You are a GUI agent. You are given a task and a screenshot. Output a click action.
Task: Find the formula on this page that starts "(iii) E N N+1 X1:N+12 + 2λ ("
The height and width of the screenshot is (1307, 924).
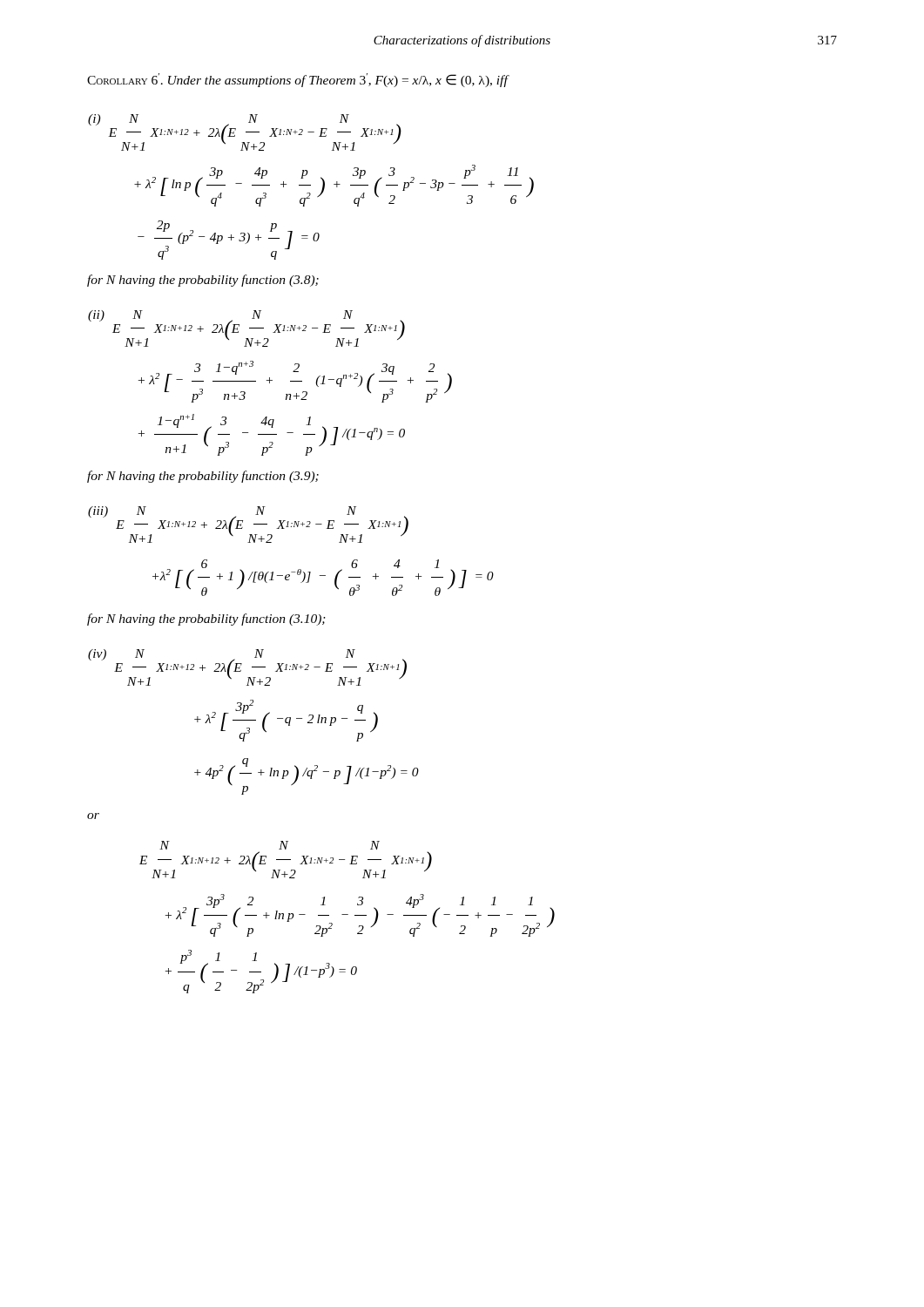291,551
